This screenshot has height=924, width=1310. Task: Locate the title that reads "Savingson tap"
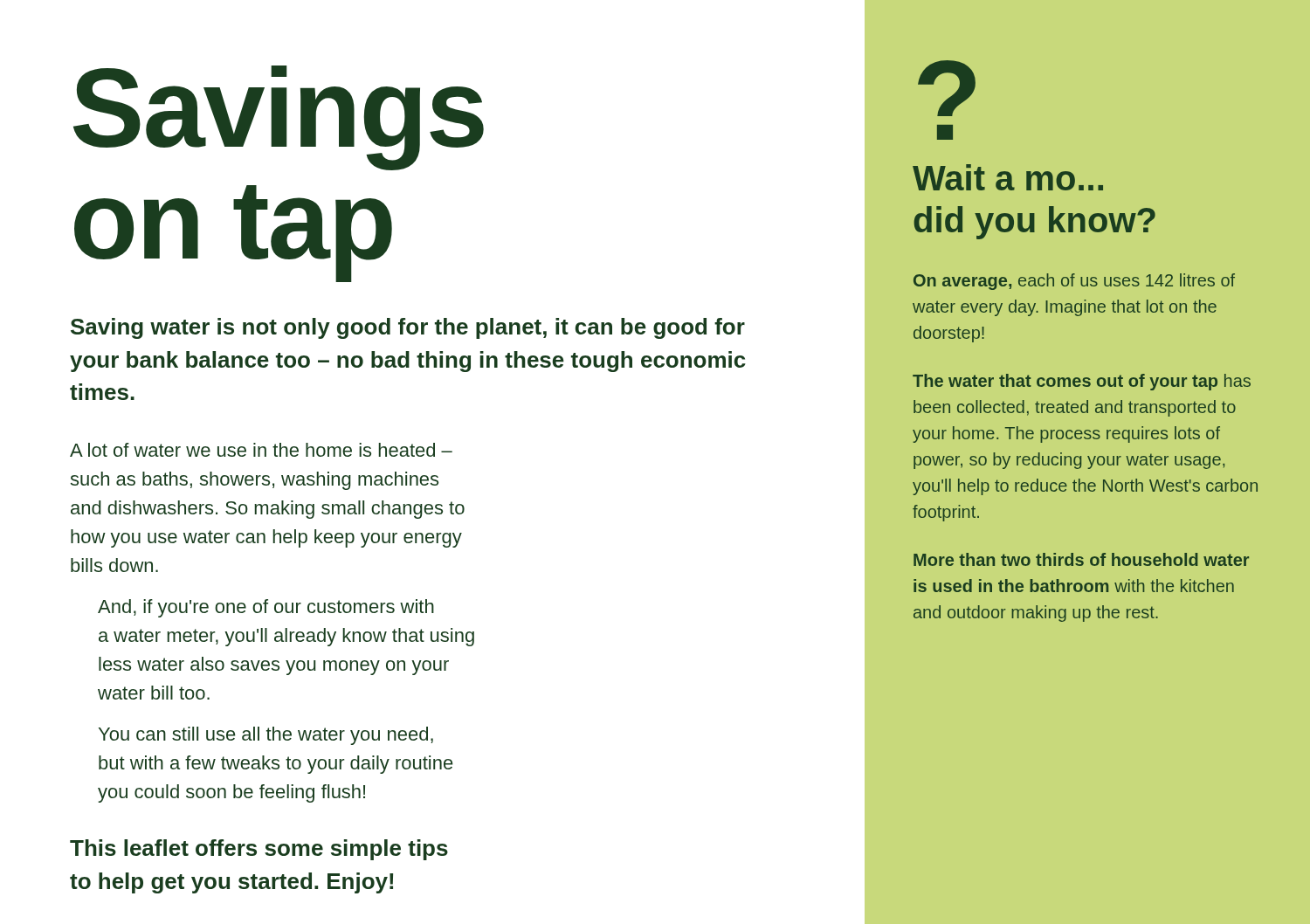pos(432,164)
